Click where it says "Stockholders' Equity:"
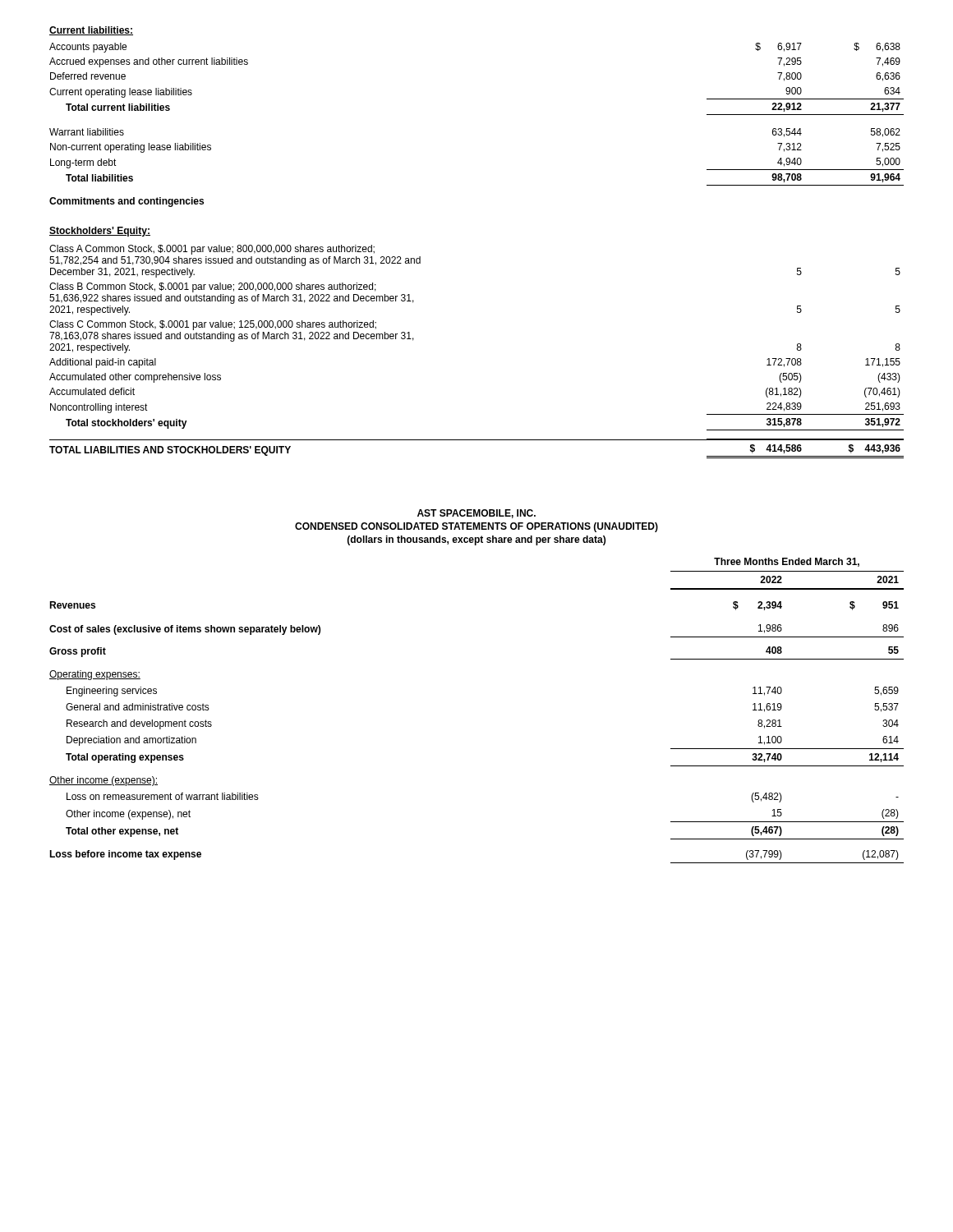Image resolution: width=953 pixels, height=1232 pixels. click(100, 231)
